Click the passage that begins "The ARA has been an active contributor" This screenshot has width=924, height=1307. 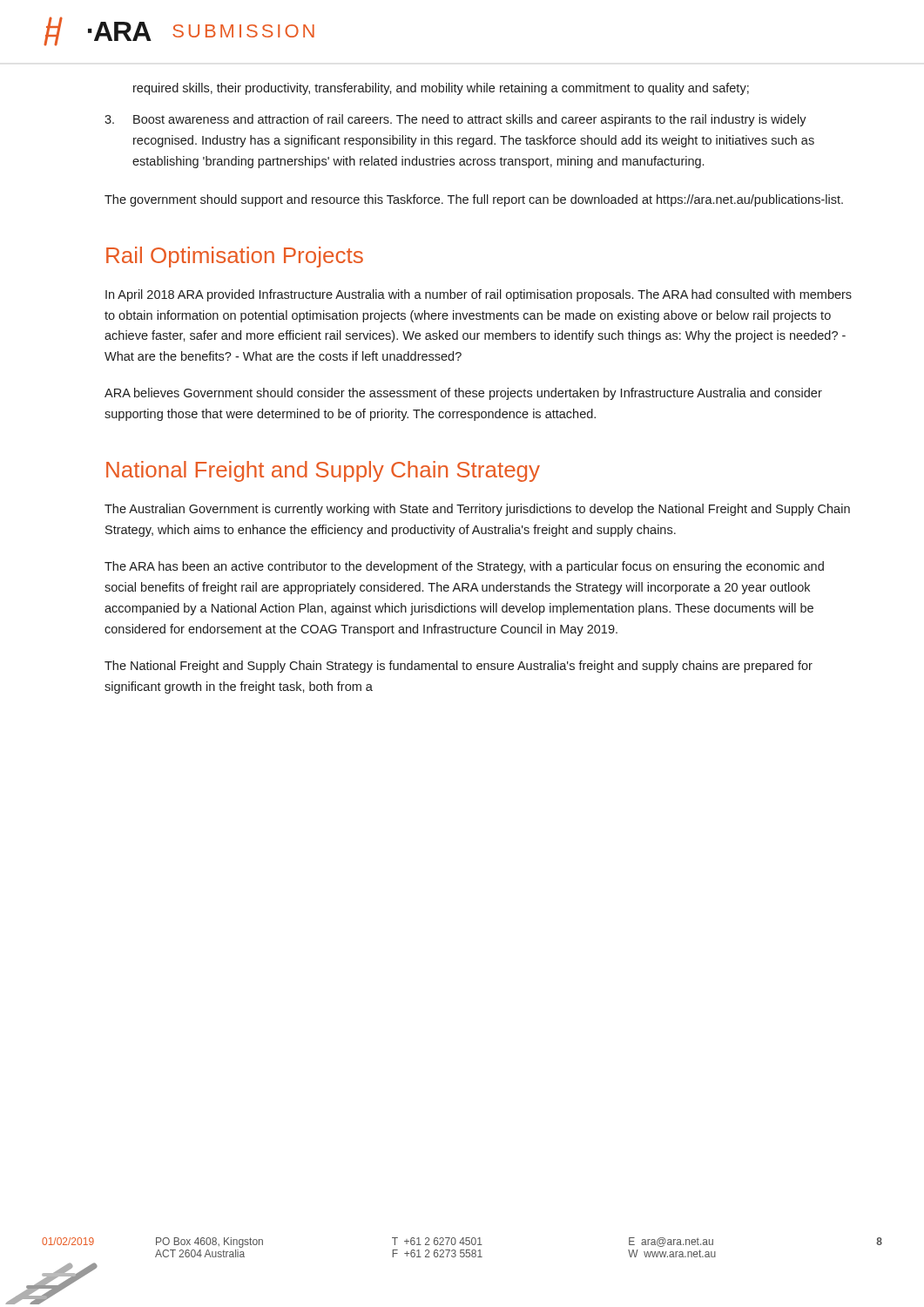pyautogui.click(x=464, y=598)
